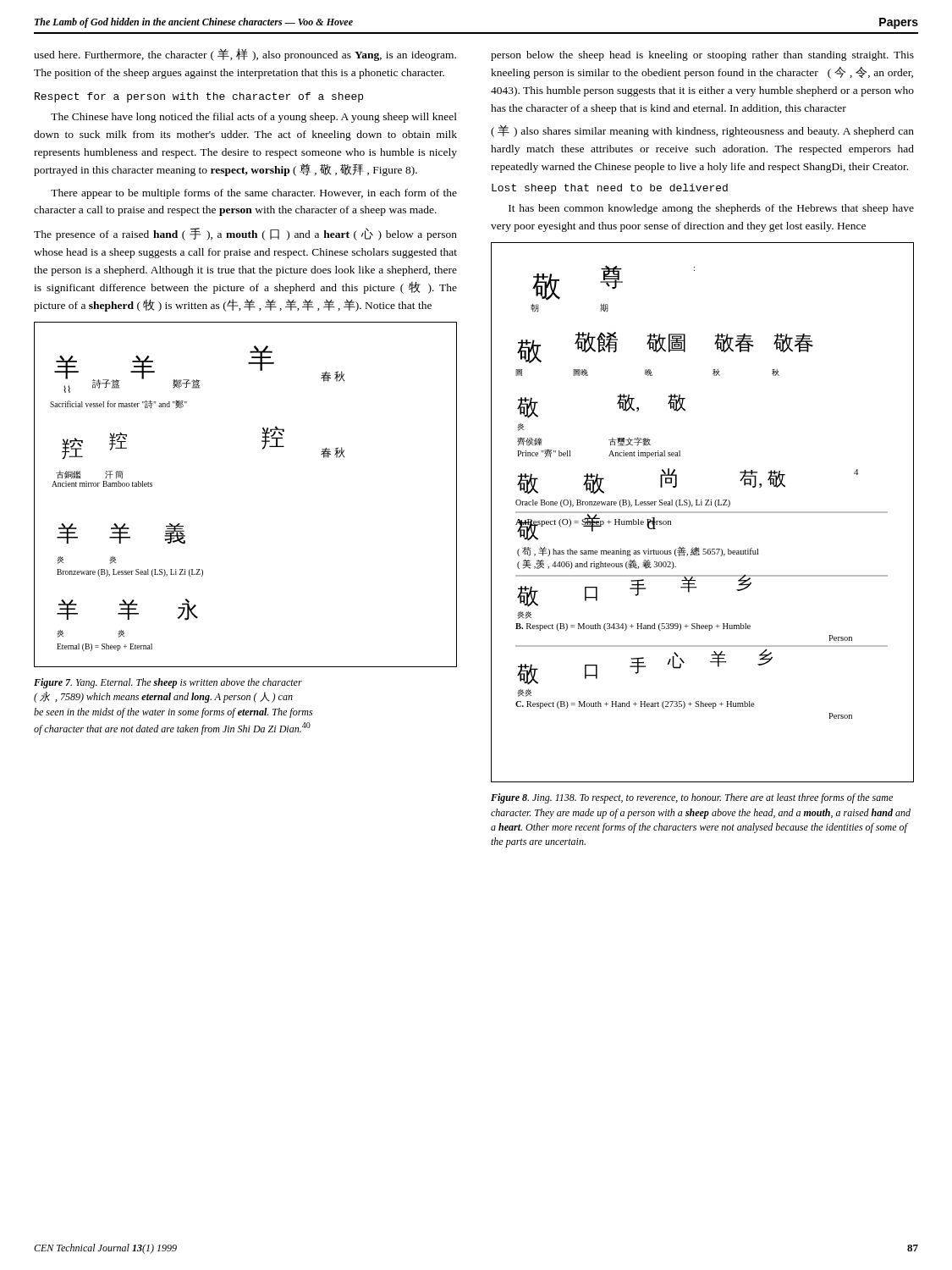
Task: Click on the section header containing "Respect for a person with the character of"
Action: [x=199, y=97]
